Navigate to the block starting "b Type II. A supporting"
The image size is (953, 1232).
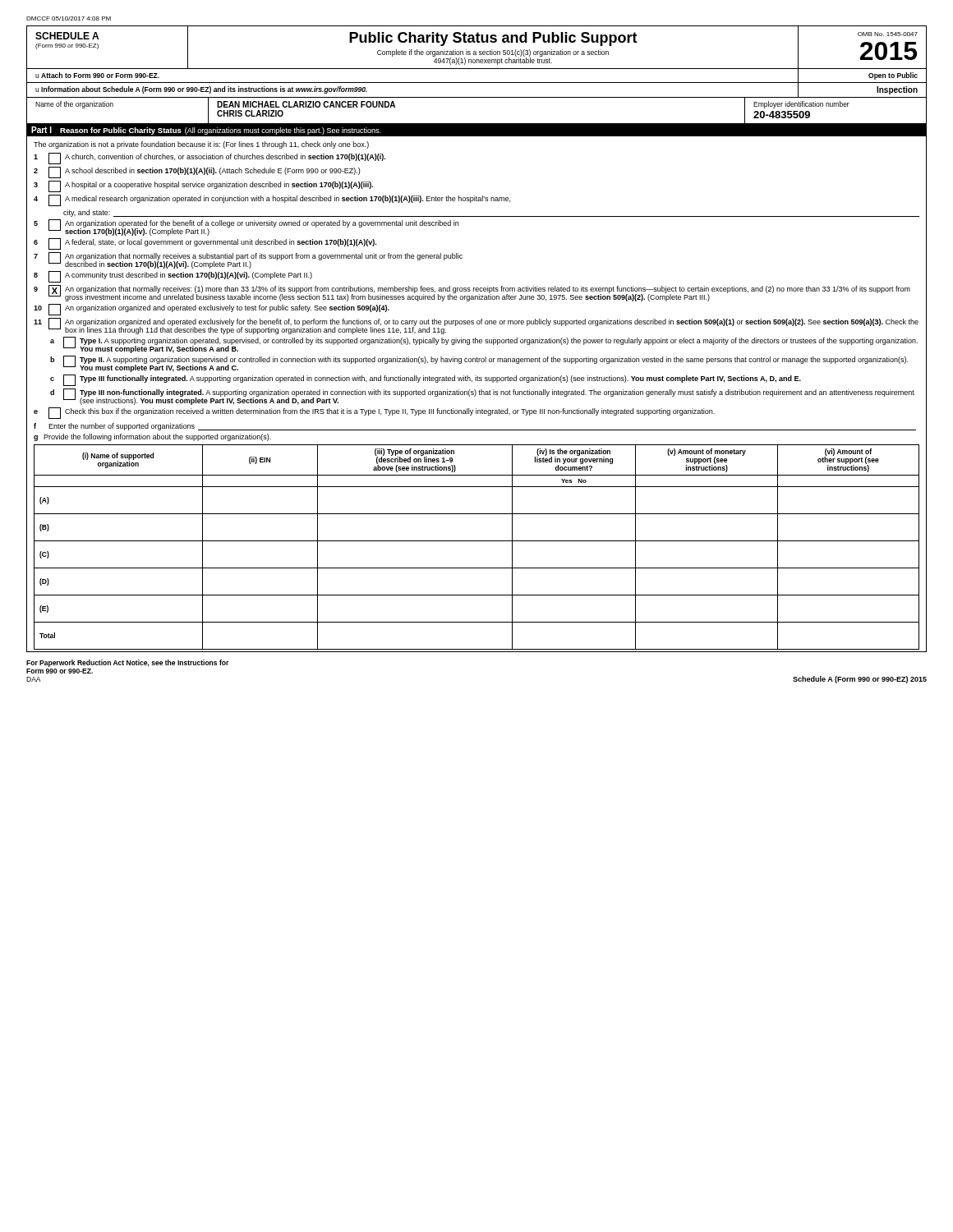coord(485,364)
